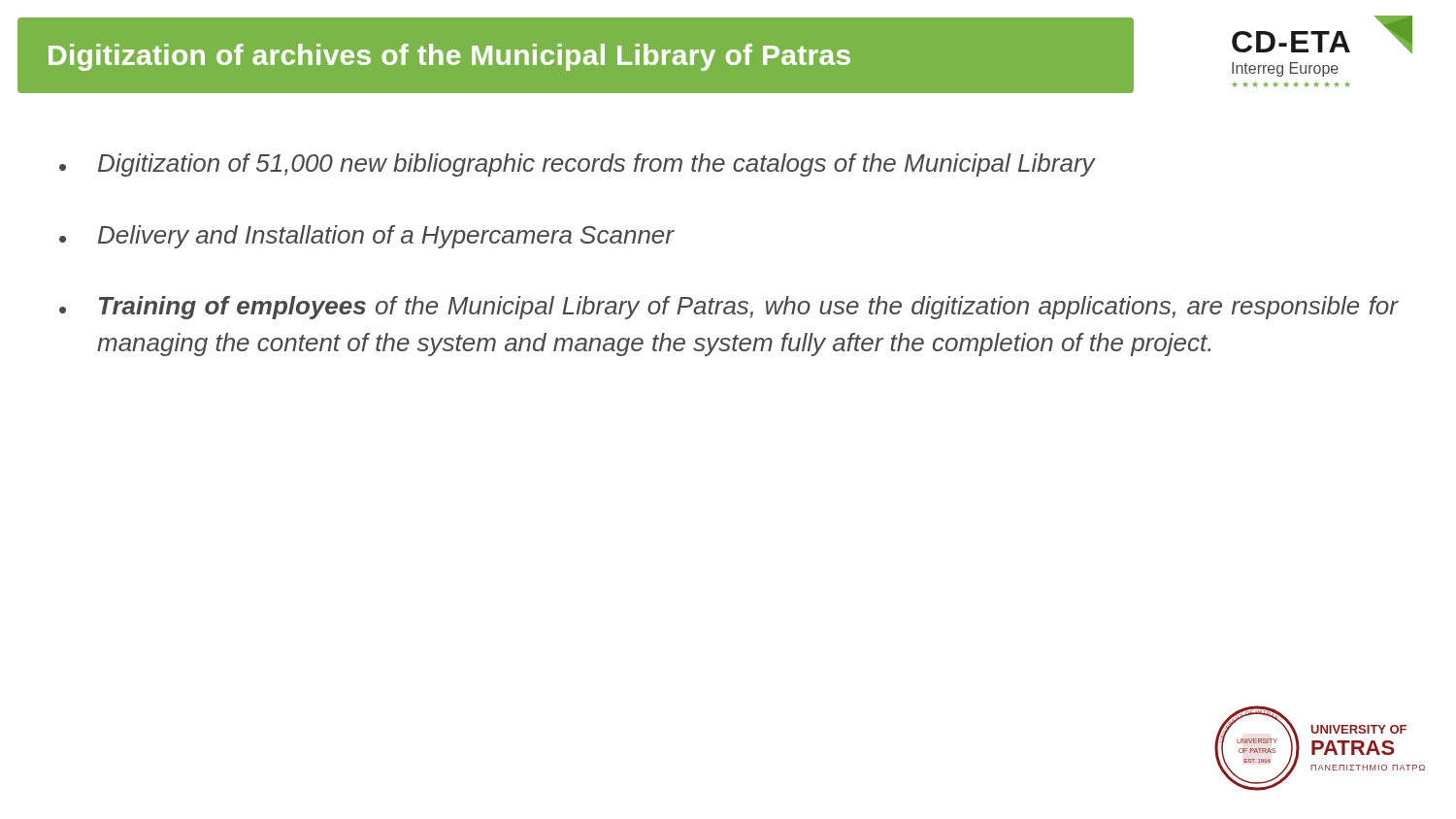Find the list item containing "• Delivery and"
The image size is (1456, 819).
pos(391,236)
